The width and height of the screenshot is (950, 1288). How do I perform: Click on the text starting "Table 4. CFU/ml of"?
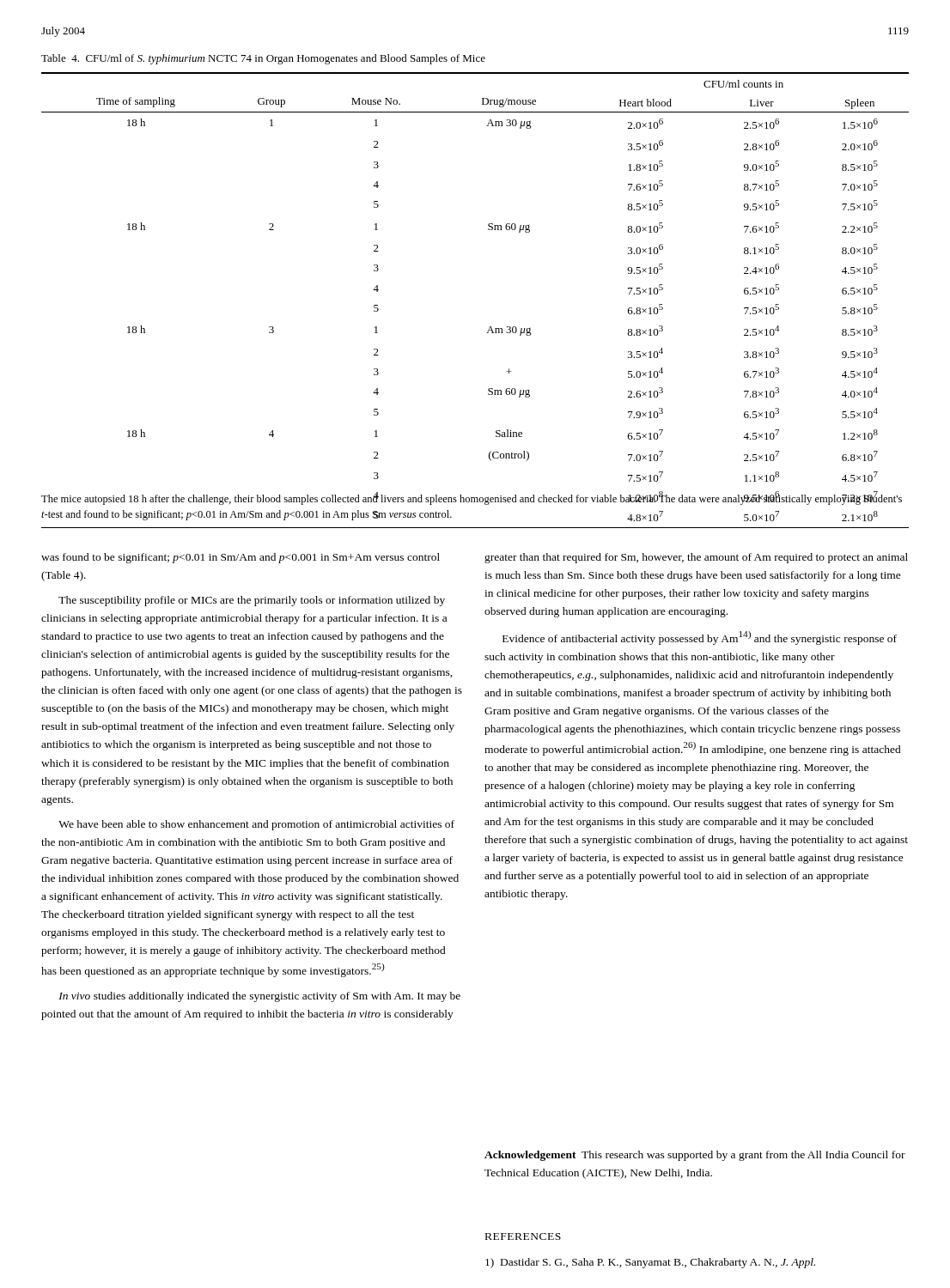click(263, 58)
